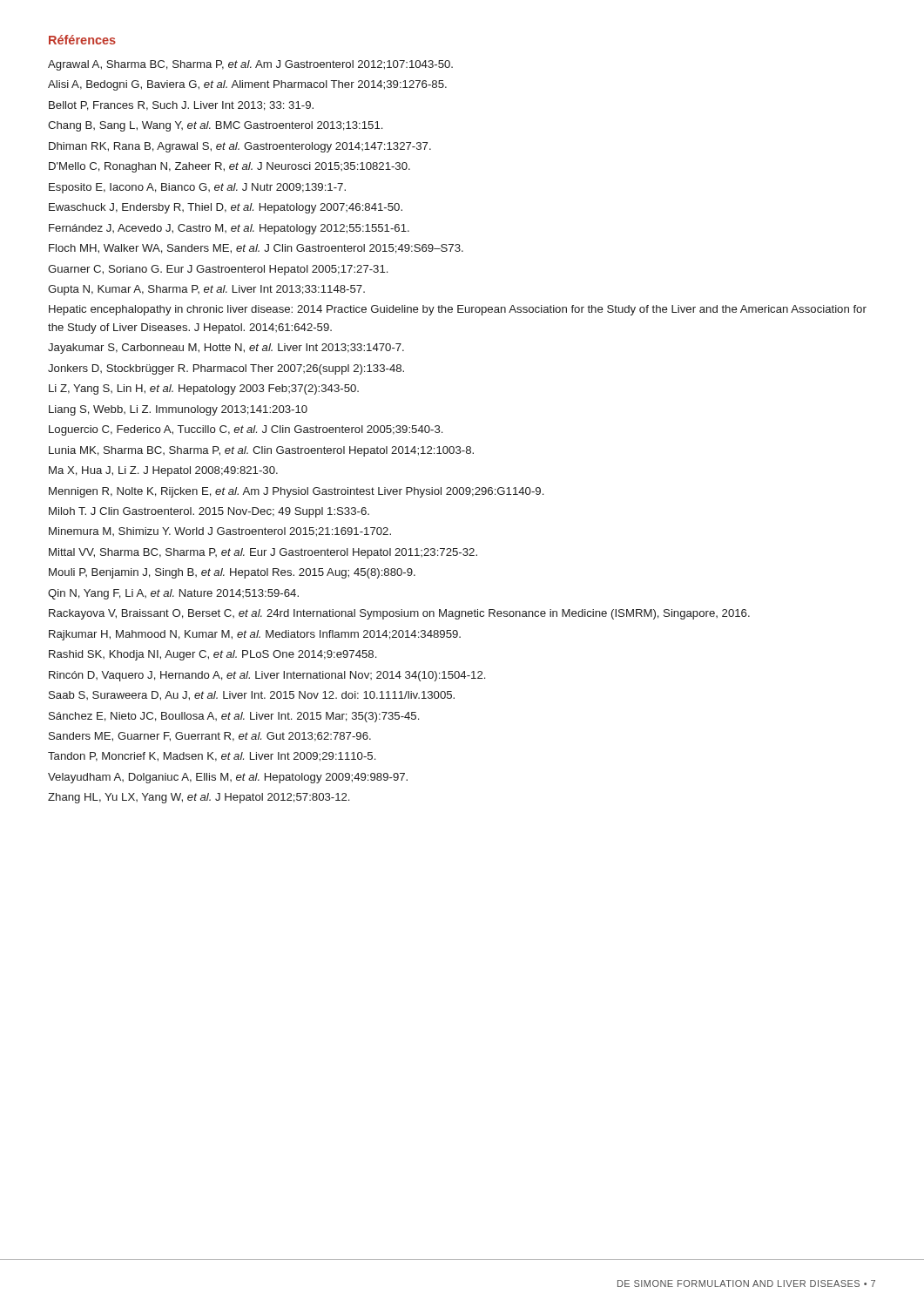The height and width of the screenshot is (1307, 924).
Task: Click the passage that begins "Ewaschuck J, Endersby R, Thiel D, et al."
Action: (x=226, y=207)
